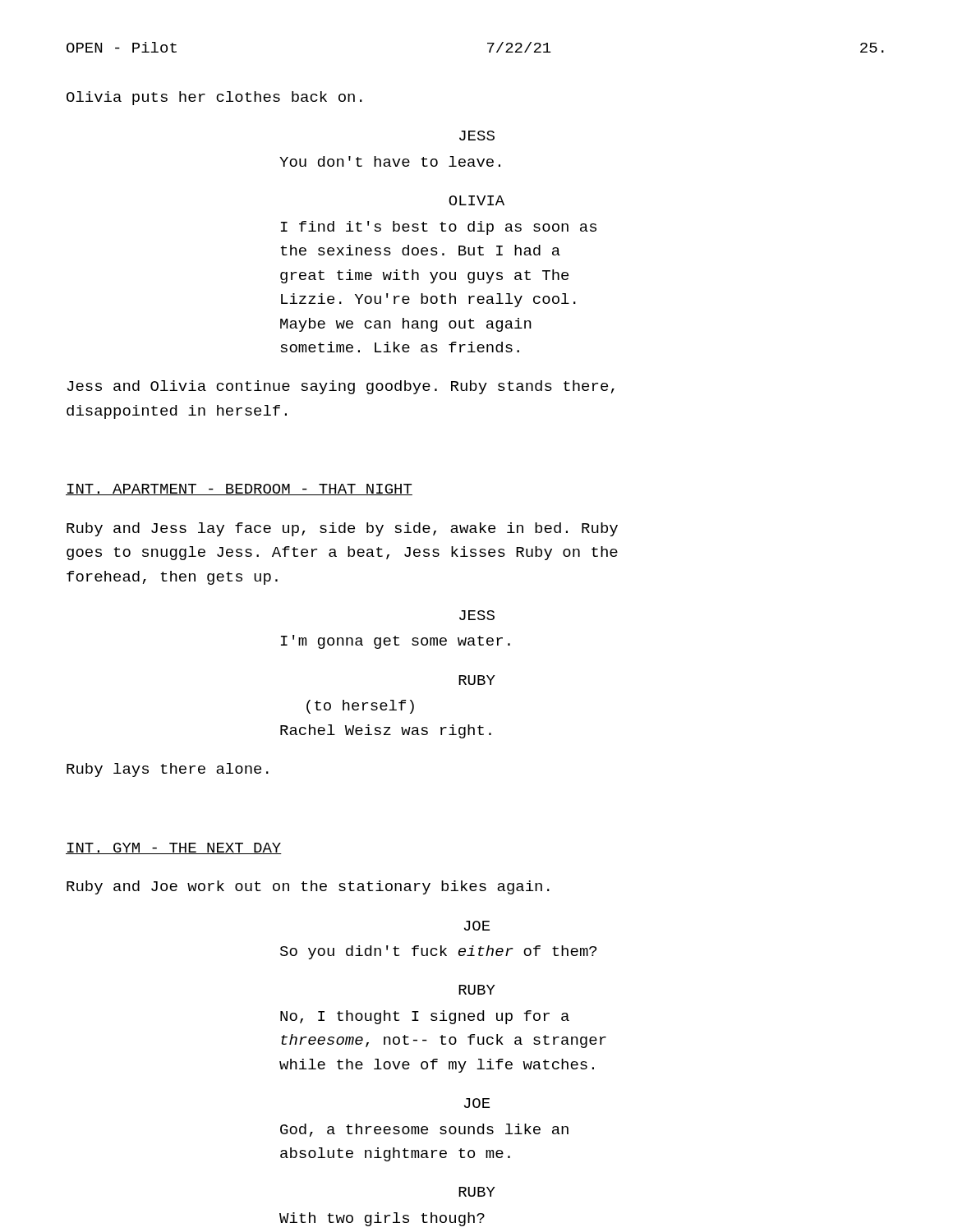Where does it say "JESS I'm gonna get some water."?
Viewport: 953px width, 1232px height.
(476, 629)
